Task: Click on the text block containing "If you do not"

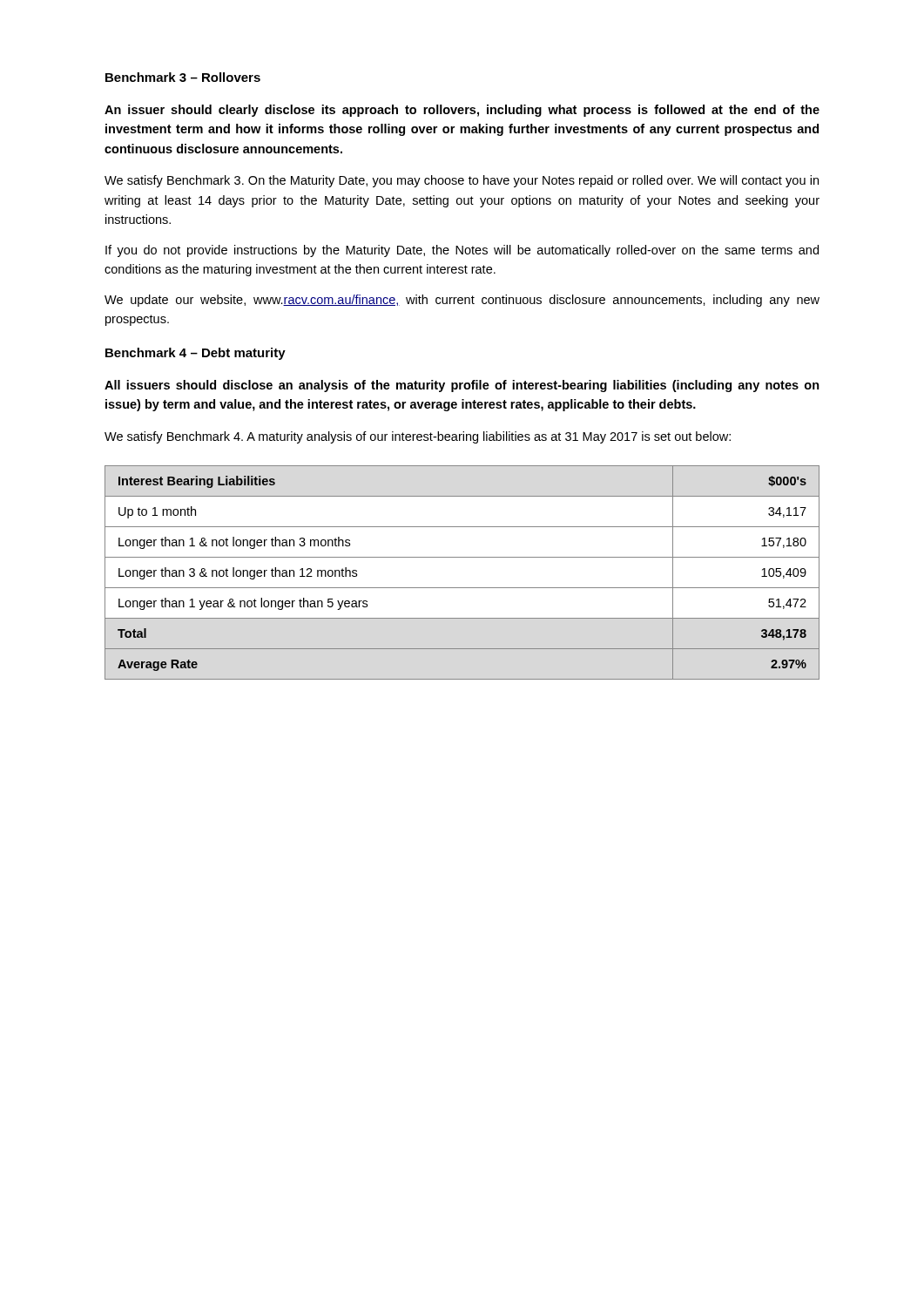Action: click(462, 260)
